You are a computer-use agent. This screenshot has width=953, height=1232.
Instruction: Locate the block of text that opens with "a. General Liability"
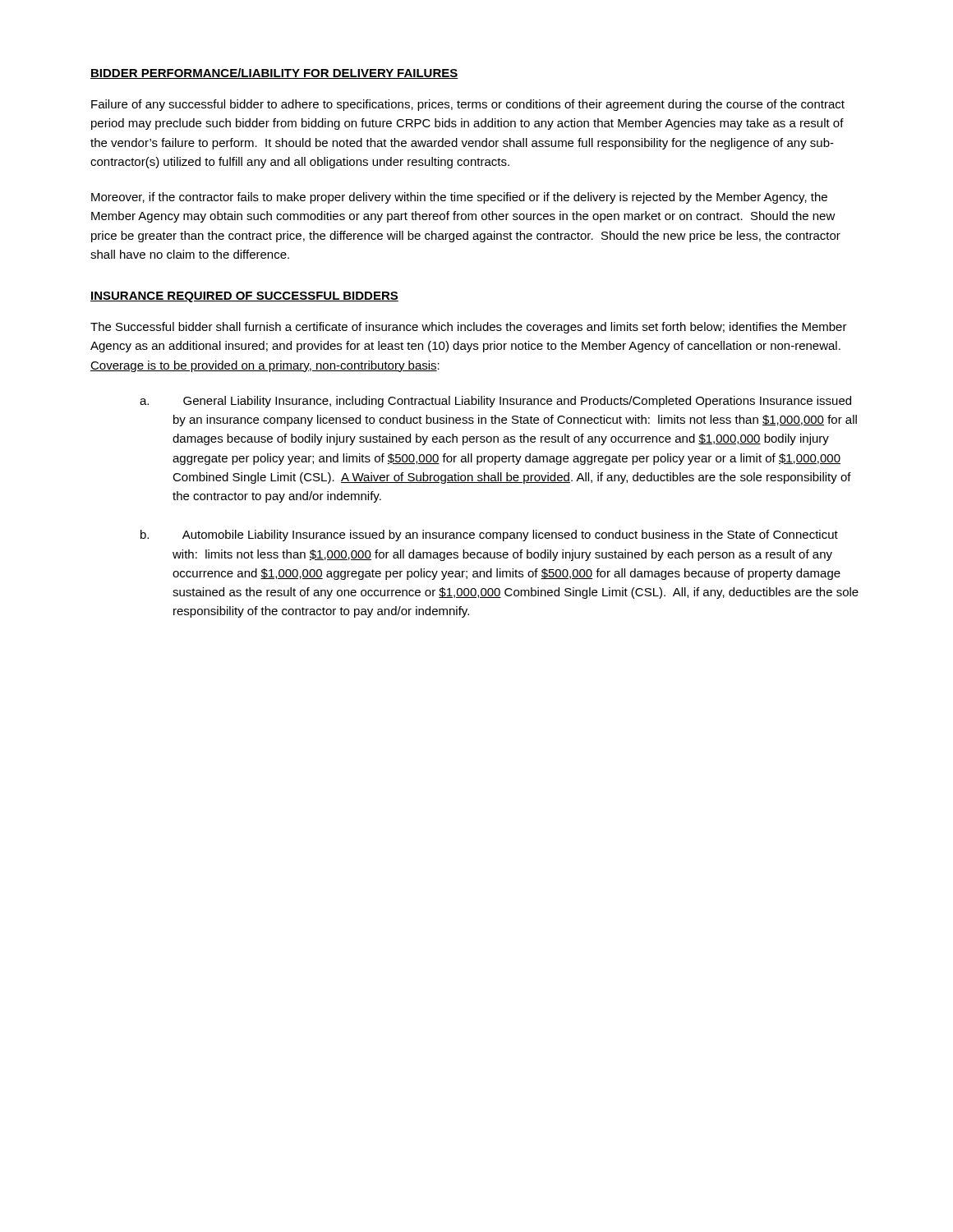tap(501, 448)
